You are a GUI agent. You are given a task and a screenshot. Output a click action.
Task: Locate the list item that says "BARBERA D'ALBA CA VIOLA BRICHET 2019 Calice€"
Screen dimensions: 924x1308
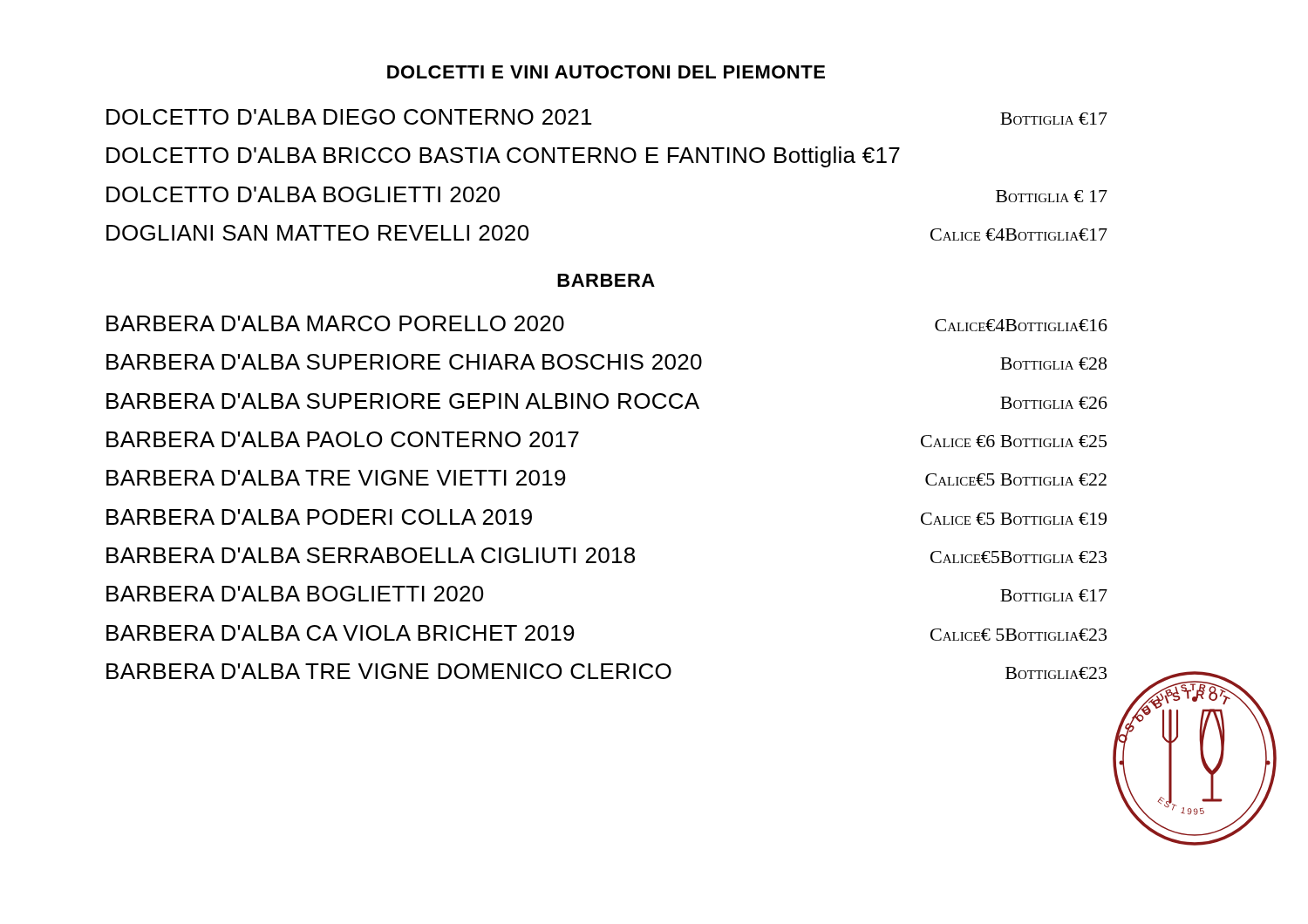[348, 632]
